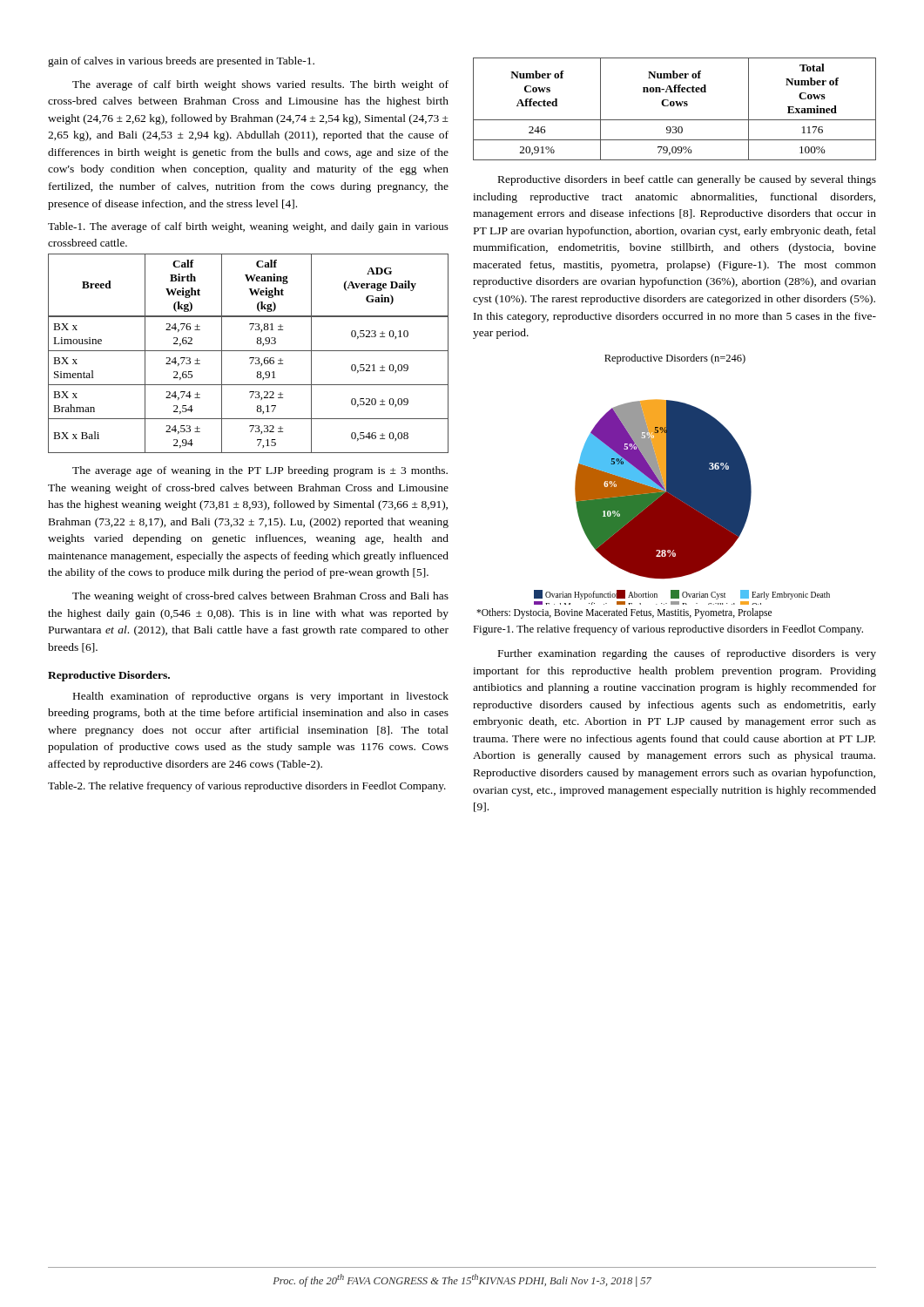Locate the caption that reads "Figure-1. The relative frequency of various reproductive disorders"
Image resolution: width=924 pixels, height=1307 pixels.
click(x=675, y=630)
